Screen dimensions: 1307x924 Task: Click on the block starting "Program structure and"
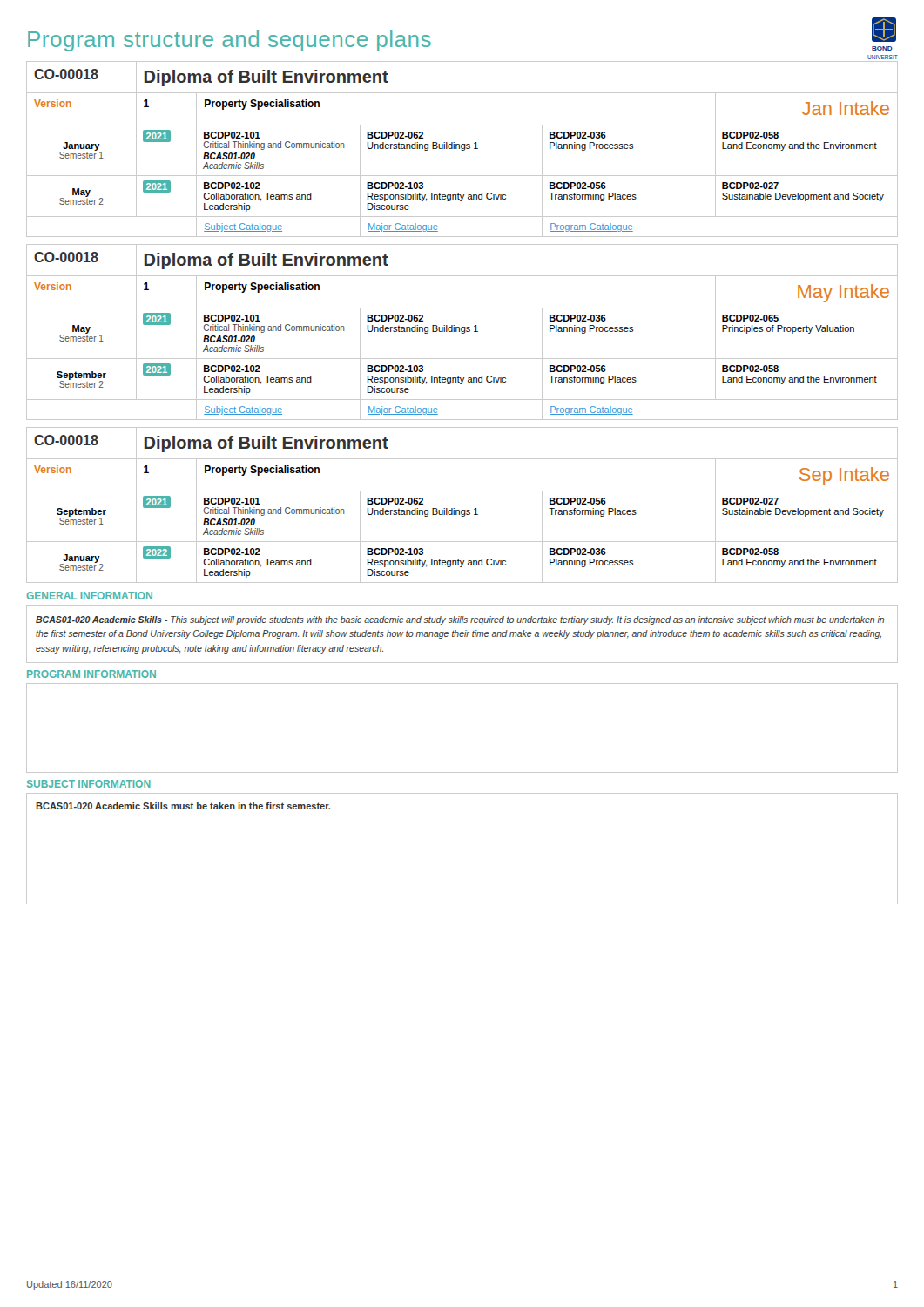[229, 39]
